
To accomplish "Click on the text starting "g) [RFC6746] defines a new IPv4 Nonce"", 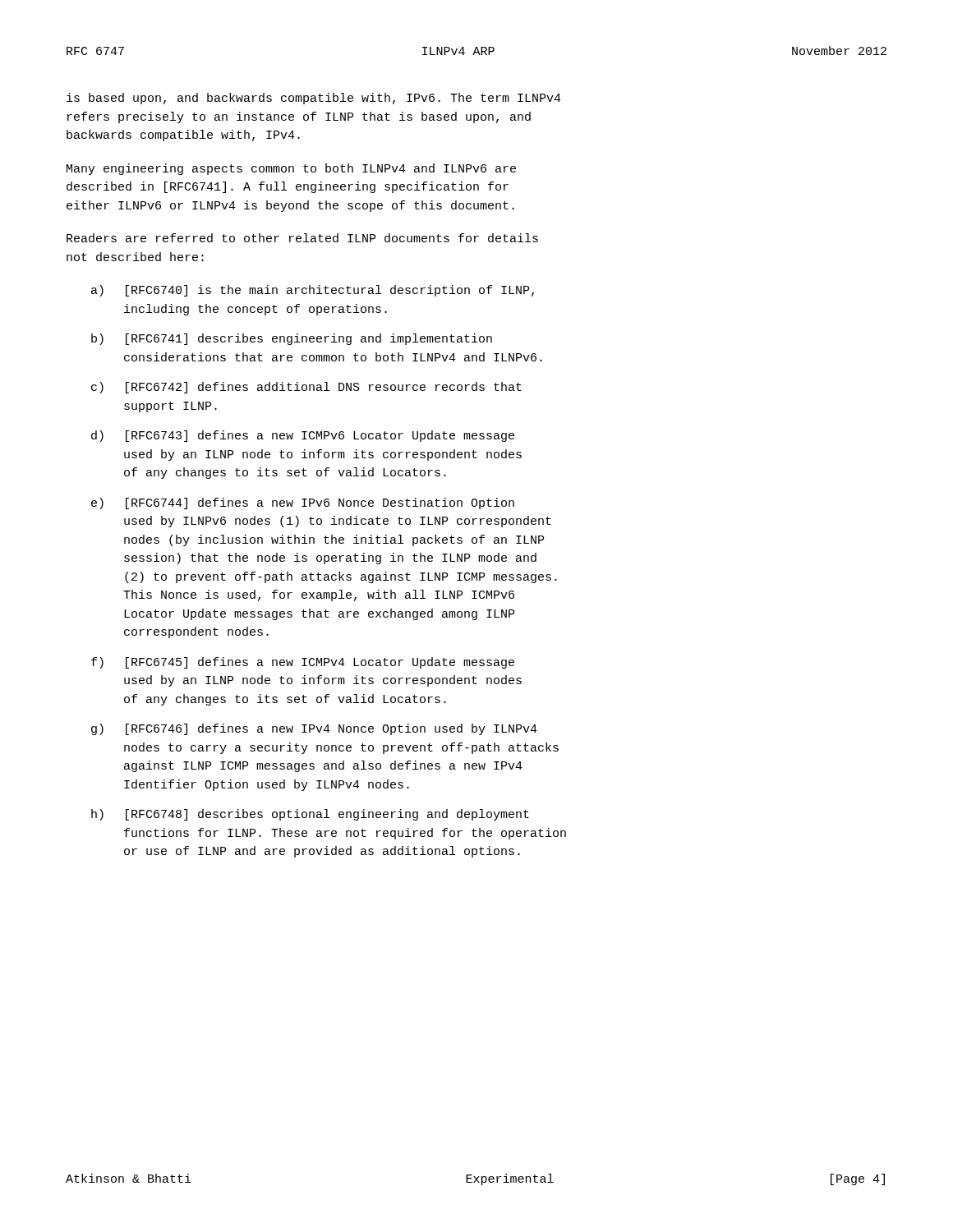I will coord(489,758).
